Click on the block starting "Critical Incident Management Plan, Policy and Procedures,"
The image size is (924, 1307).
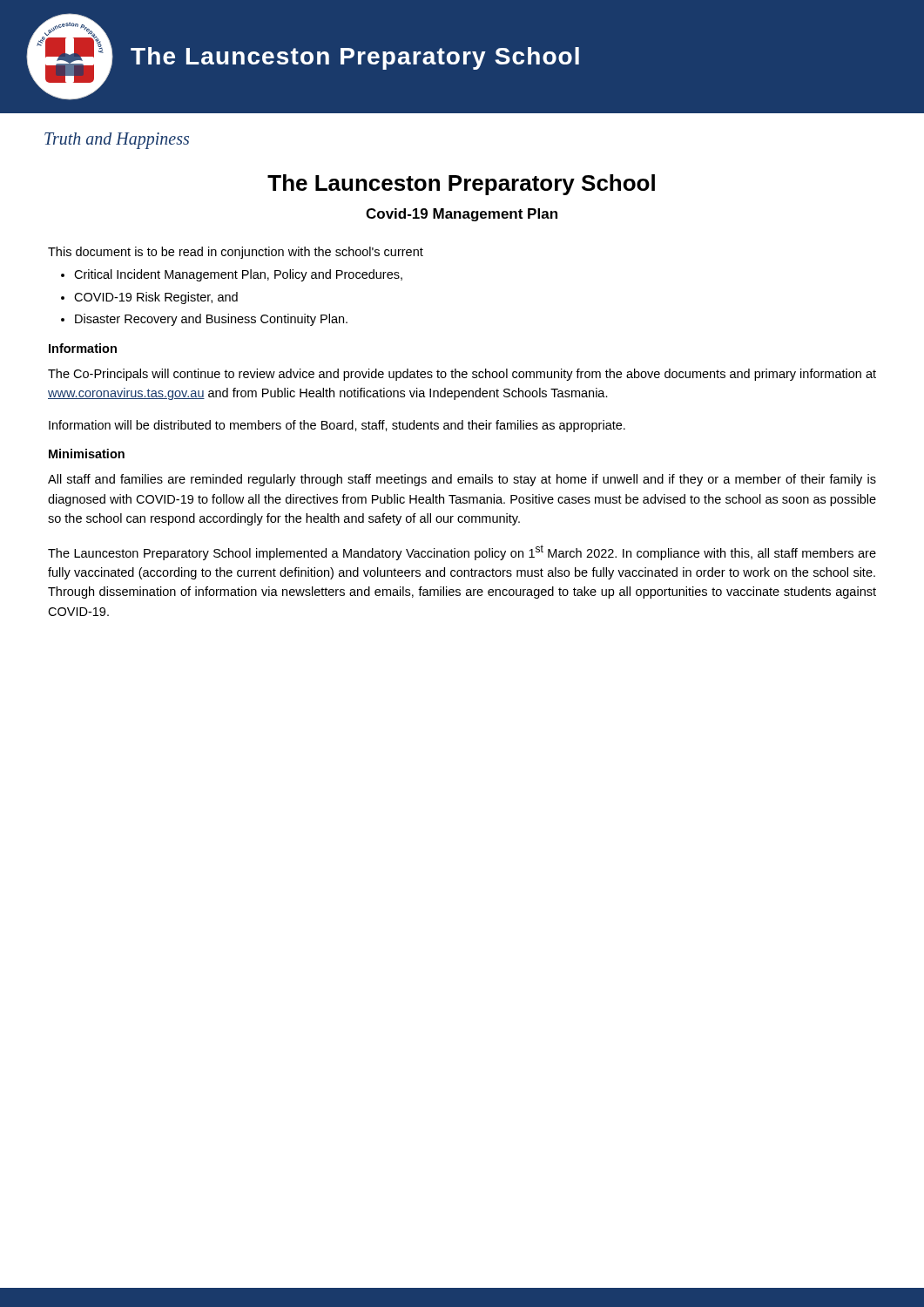pyautogui.click(x=239, y=275)
